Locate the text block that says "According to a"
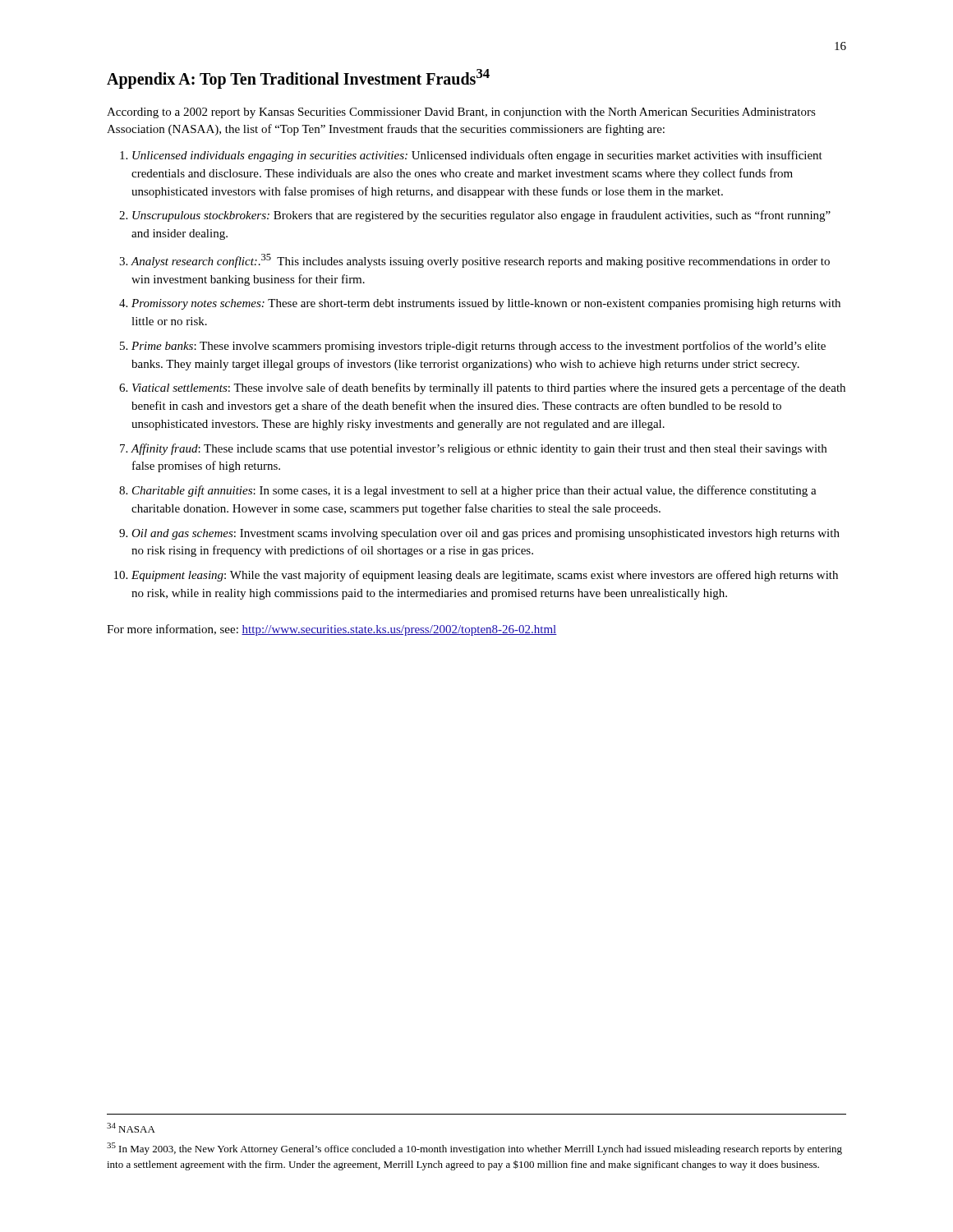Viewport: 953px width, 1232px height. (461, 120)
